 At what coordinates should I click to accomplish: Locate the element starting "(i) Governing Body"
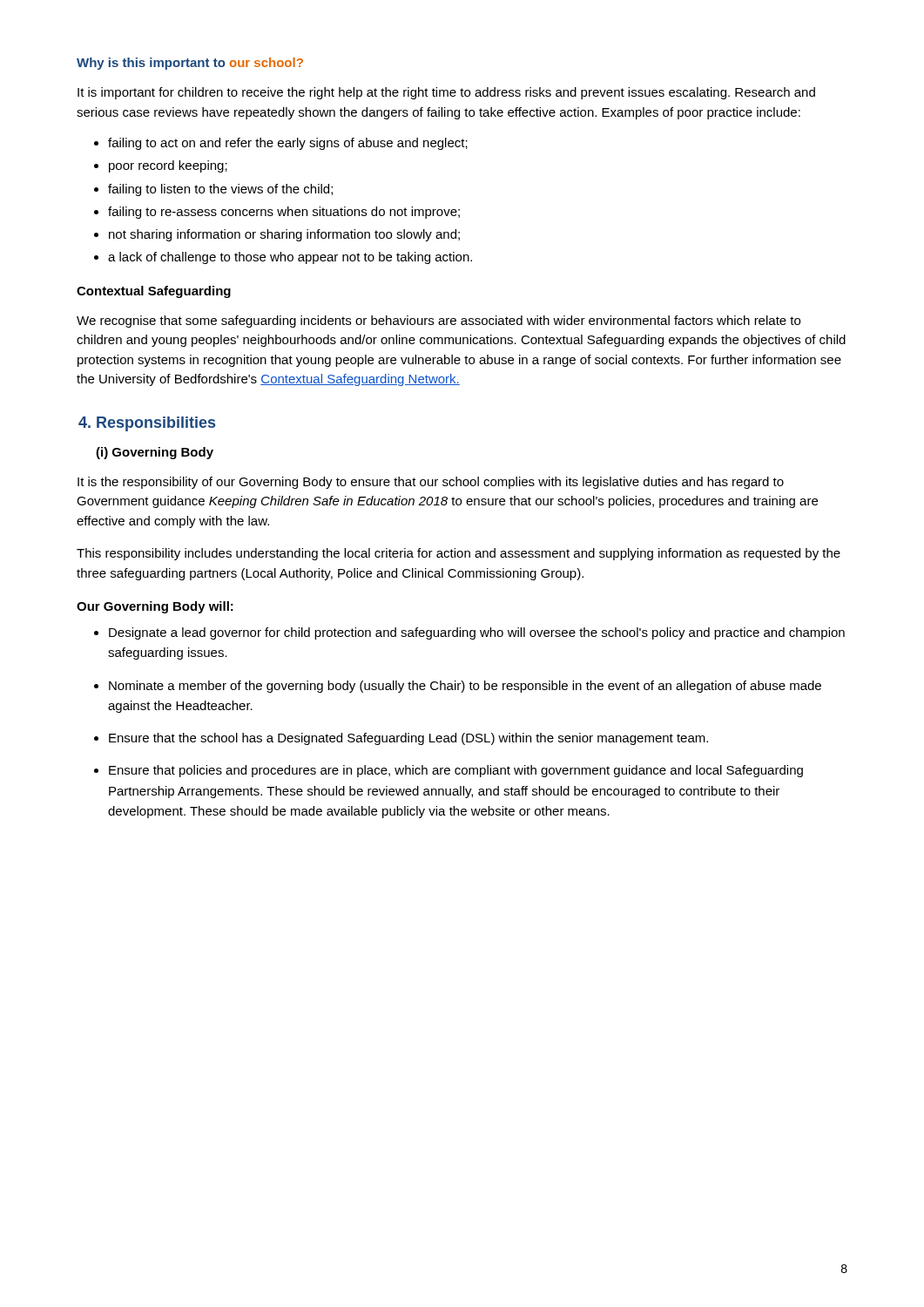tap(155, 453)
